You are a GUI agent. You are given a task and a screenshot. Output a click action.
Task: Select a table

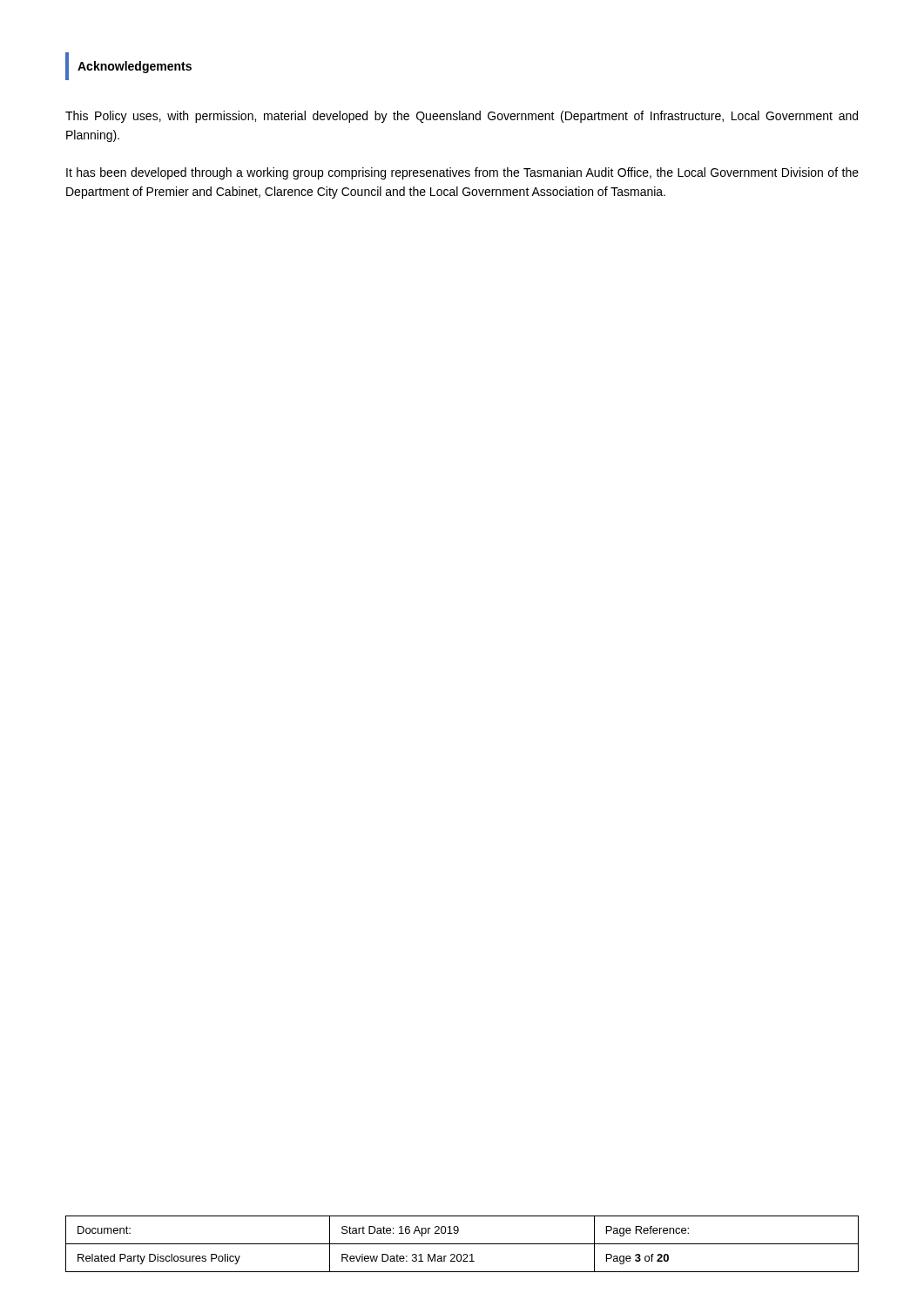point(462,1244)
